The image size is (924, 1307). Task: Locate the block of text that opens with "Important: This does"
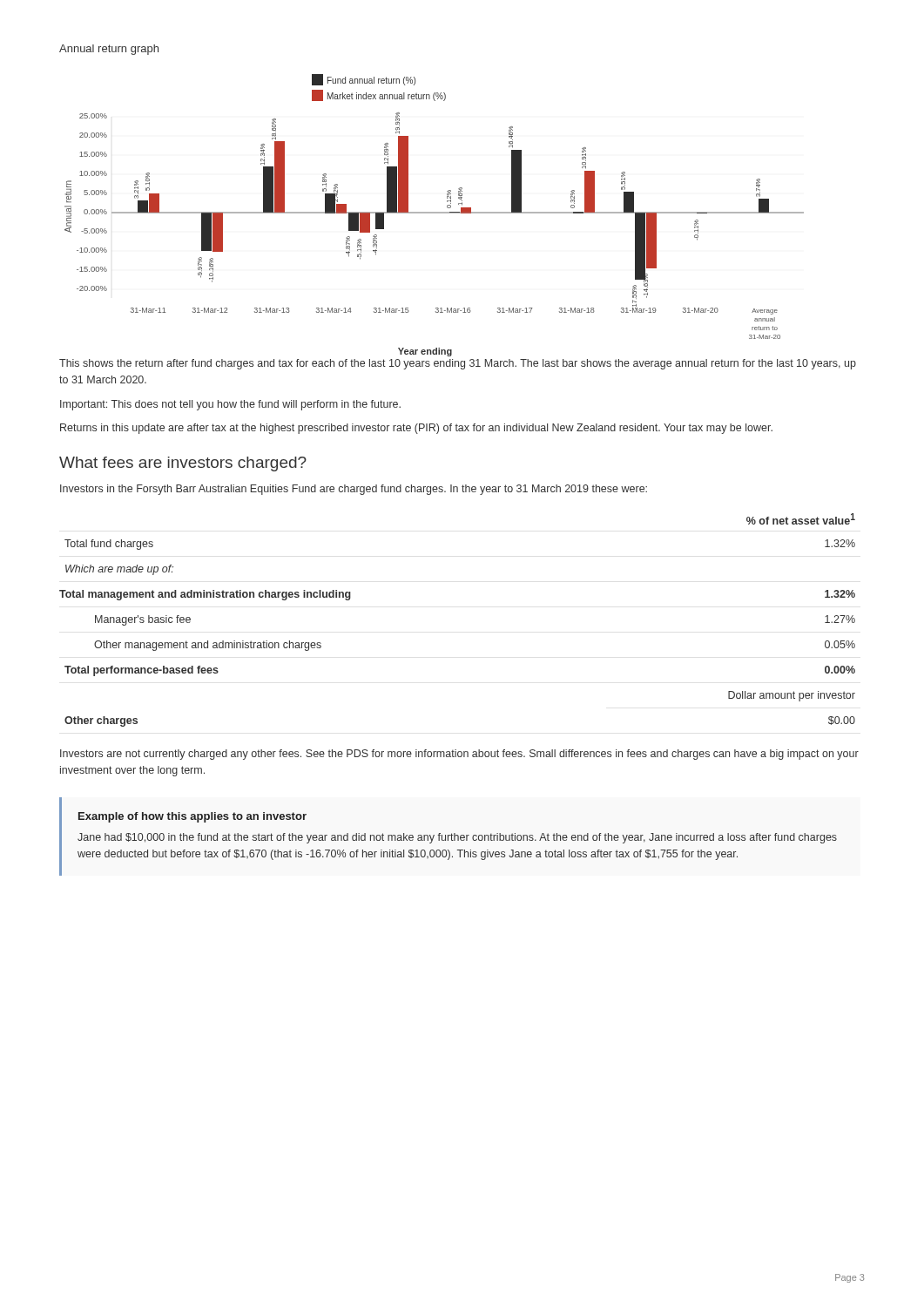tap(230, 404)
